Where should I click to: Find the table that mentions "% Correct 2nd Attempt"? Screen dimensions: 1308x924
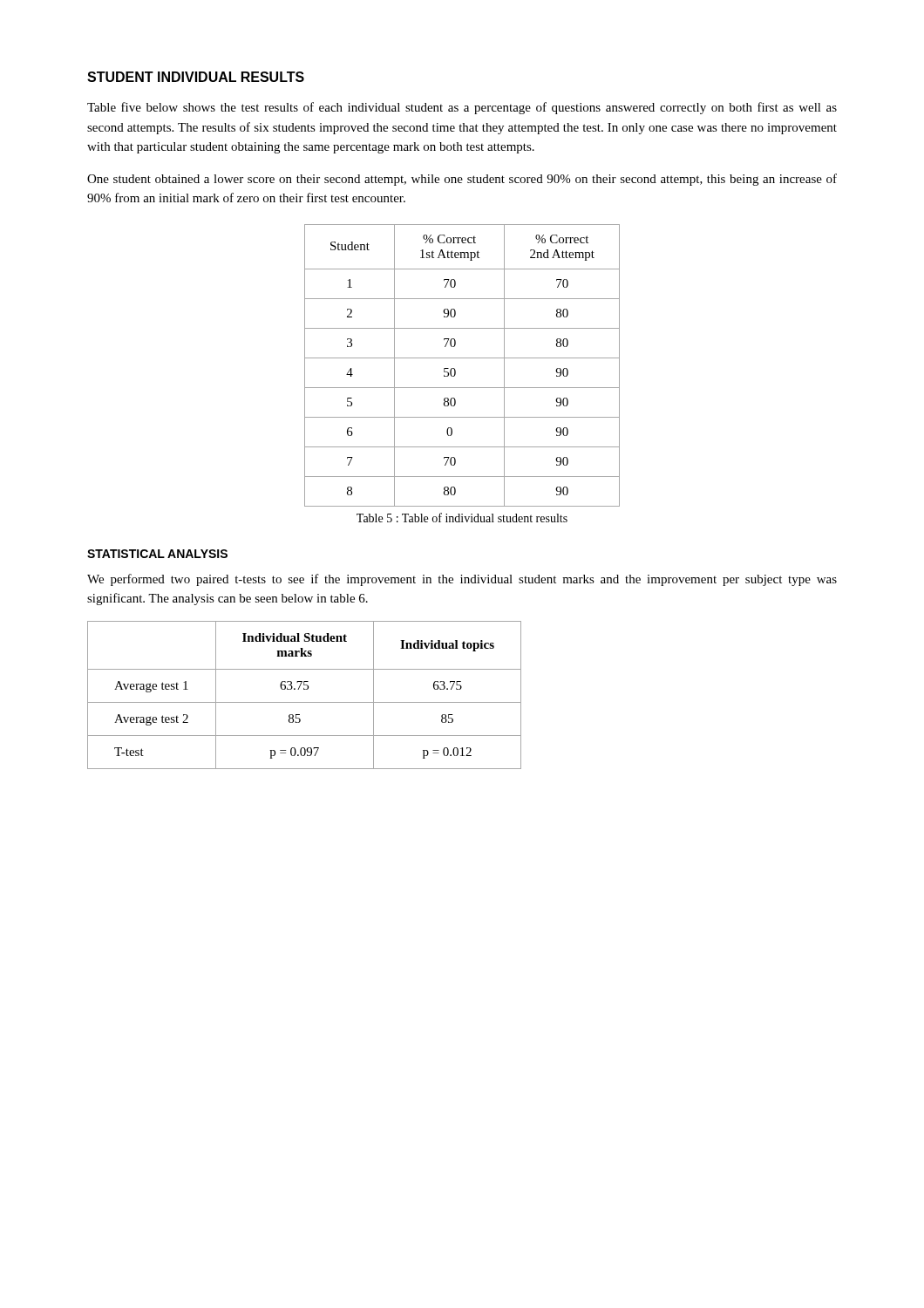pyautogui.click(x=462, y=365)
